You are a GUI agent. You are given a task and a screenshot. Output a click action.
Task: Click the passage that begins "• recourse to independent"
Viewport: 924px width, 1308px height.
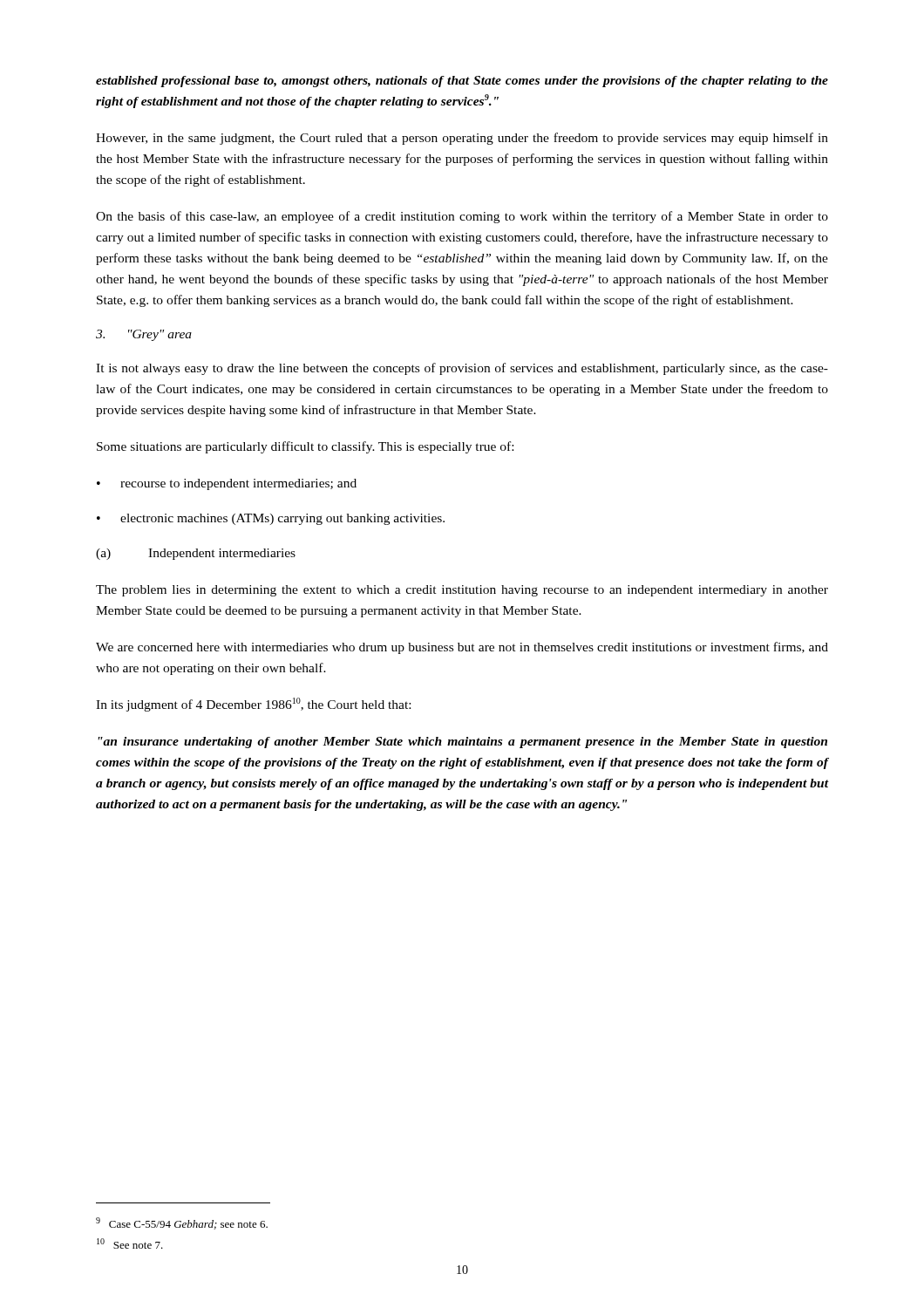(x=226, y=484)
